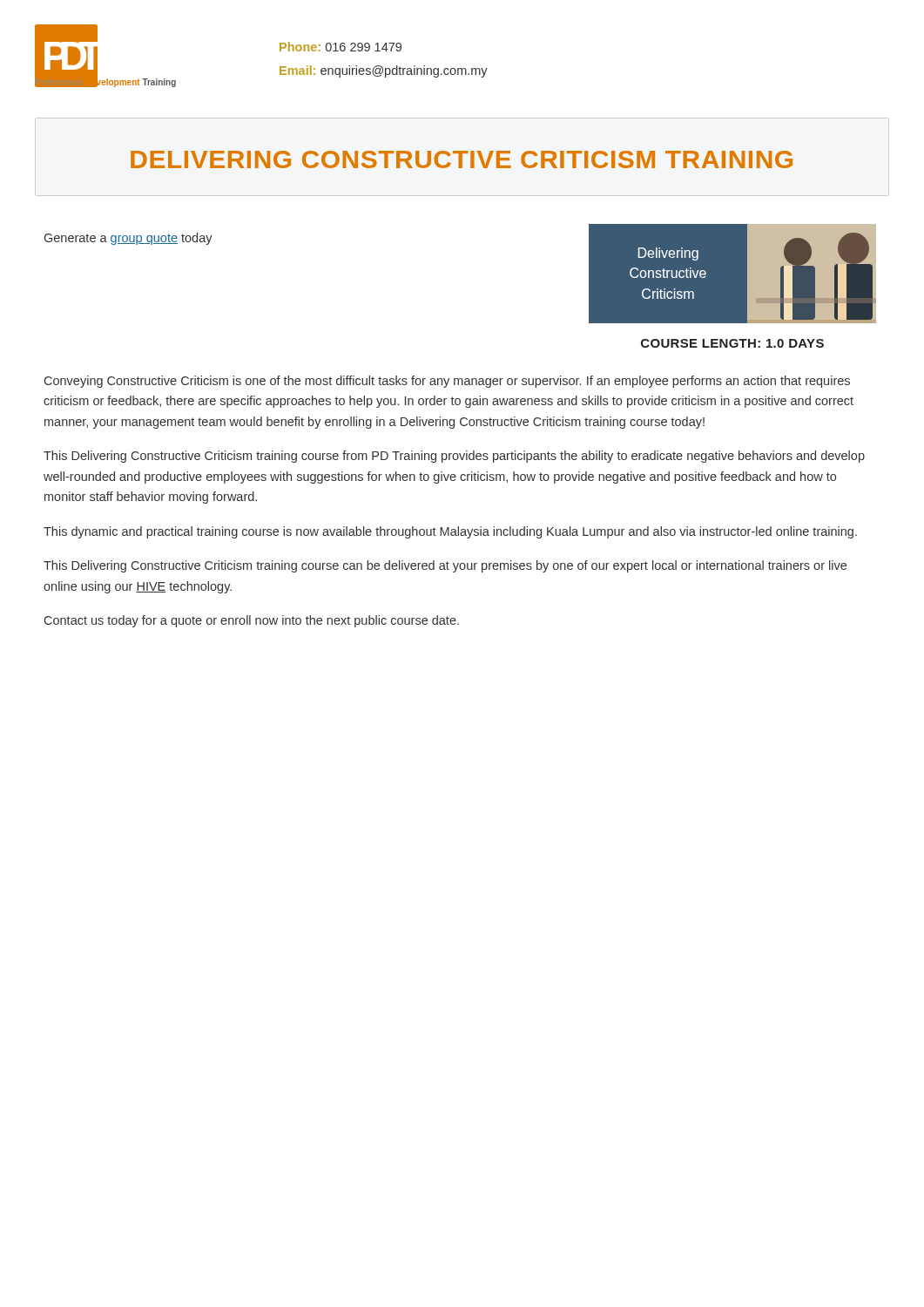Locate the illustration
This screenshot has width=924, height=1307.
point(732,274)
